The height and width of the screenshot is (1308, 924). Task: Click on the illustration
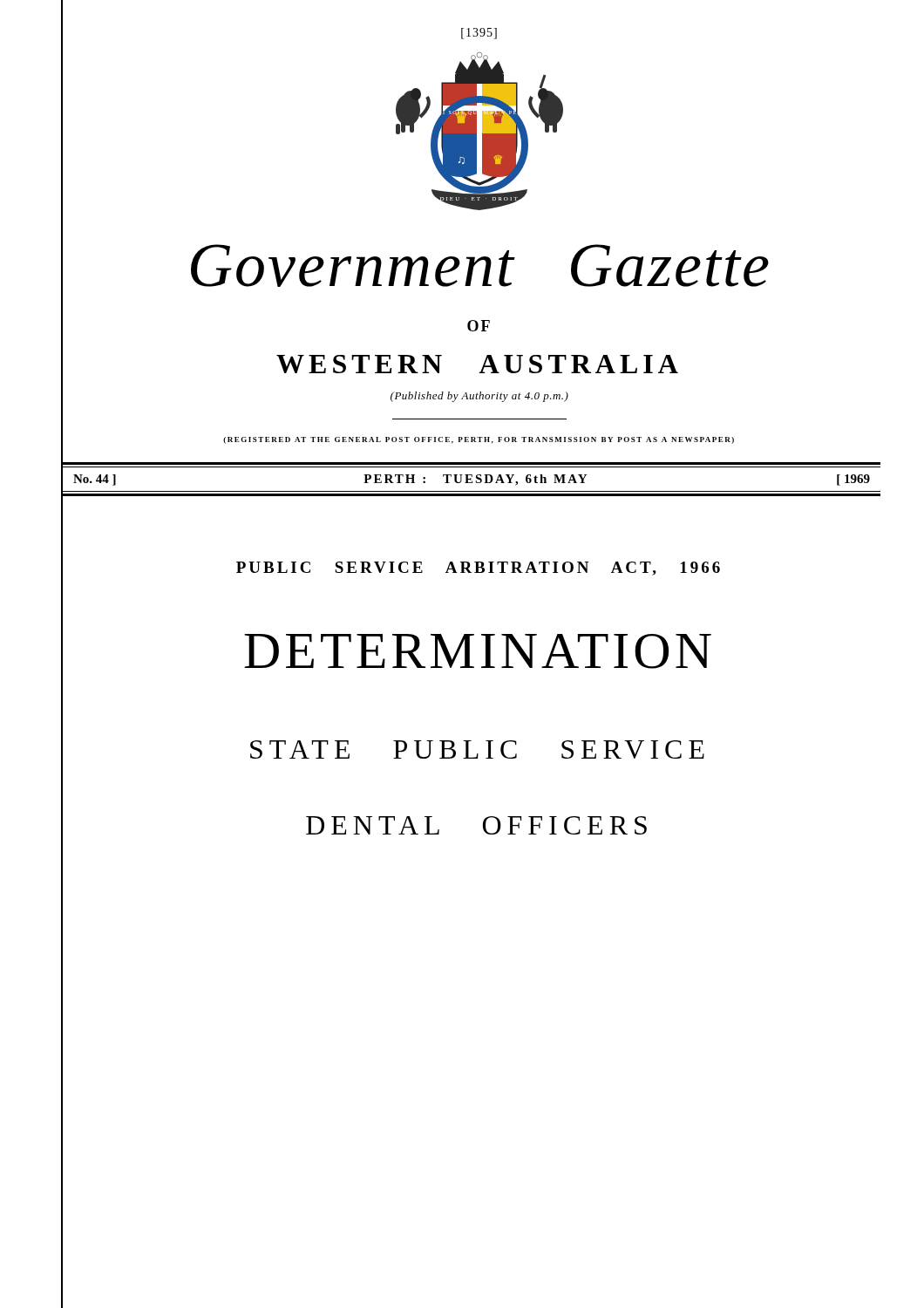479,136
